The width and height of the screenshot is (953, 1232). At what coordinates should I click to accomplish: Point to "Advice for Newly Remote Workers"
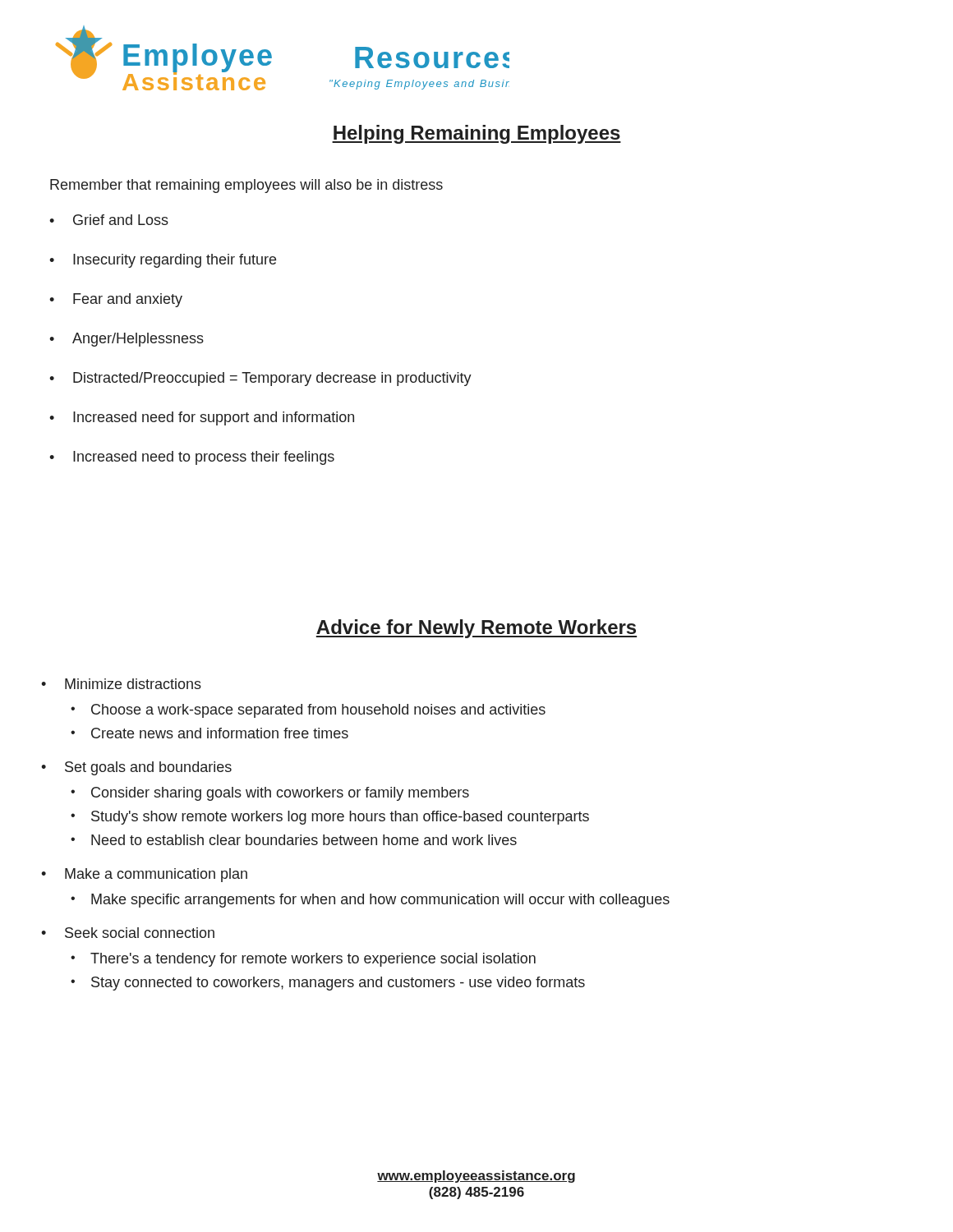pyautogui.click(x=476, y=627)
